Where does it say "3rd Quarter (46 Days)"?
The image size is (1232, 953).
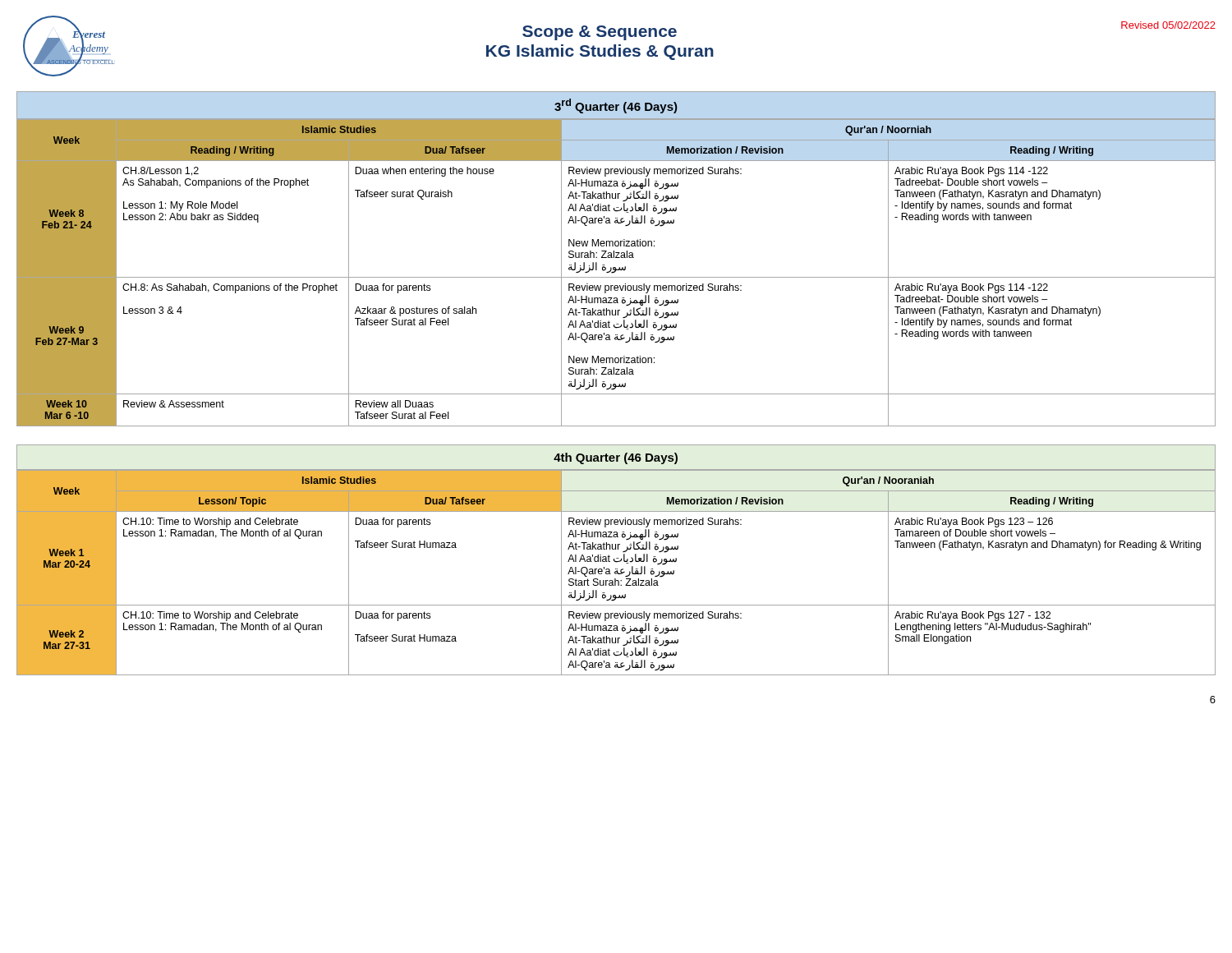616,105
